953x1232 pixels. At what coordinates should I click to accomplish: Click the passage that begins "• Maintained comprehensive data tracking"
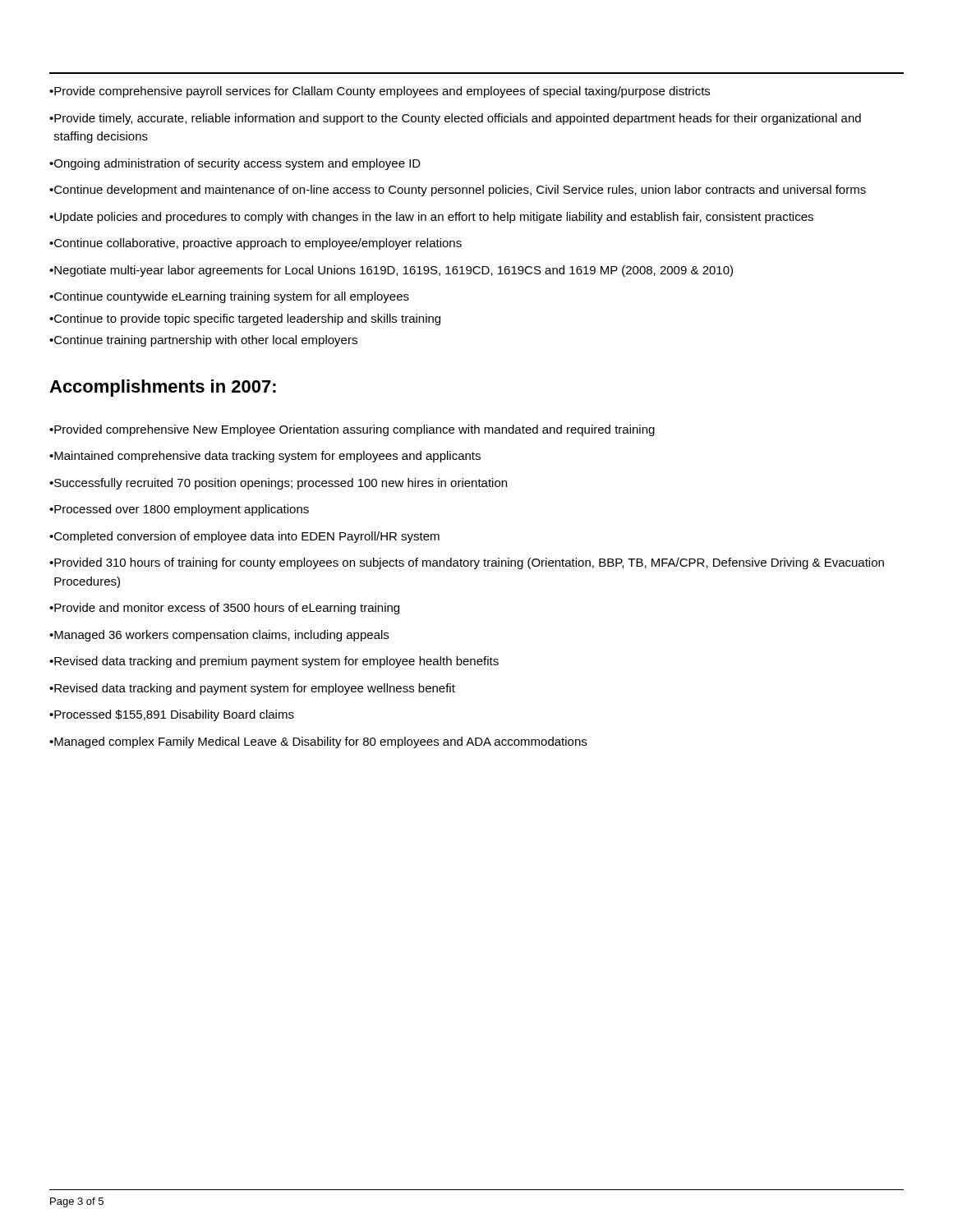(265, 456)
